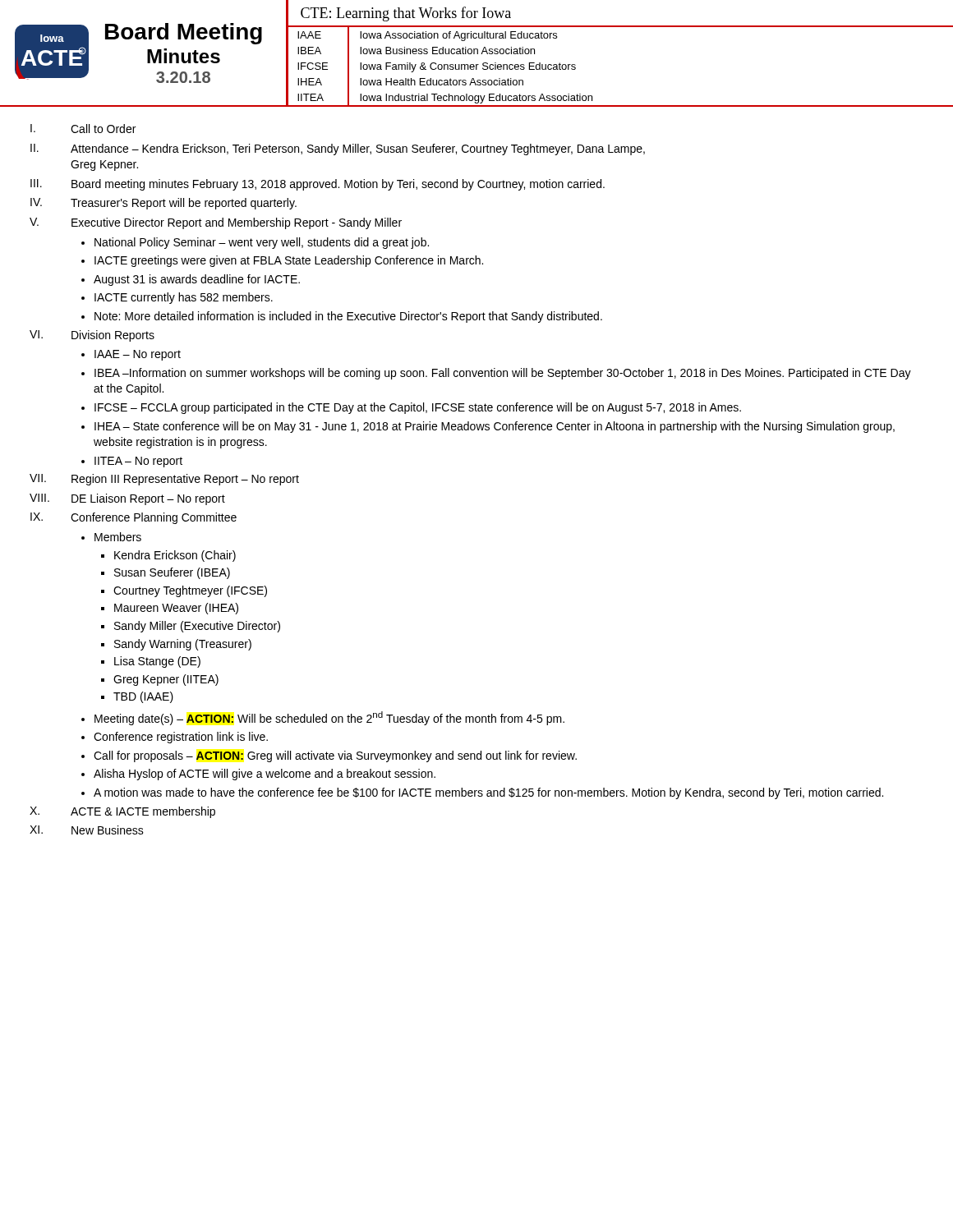This screenshot has width=953, height=1232.
Task: Where does it say "Susan Seuferer (IBEA)"?
Action: 172,573
